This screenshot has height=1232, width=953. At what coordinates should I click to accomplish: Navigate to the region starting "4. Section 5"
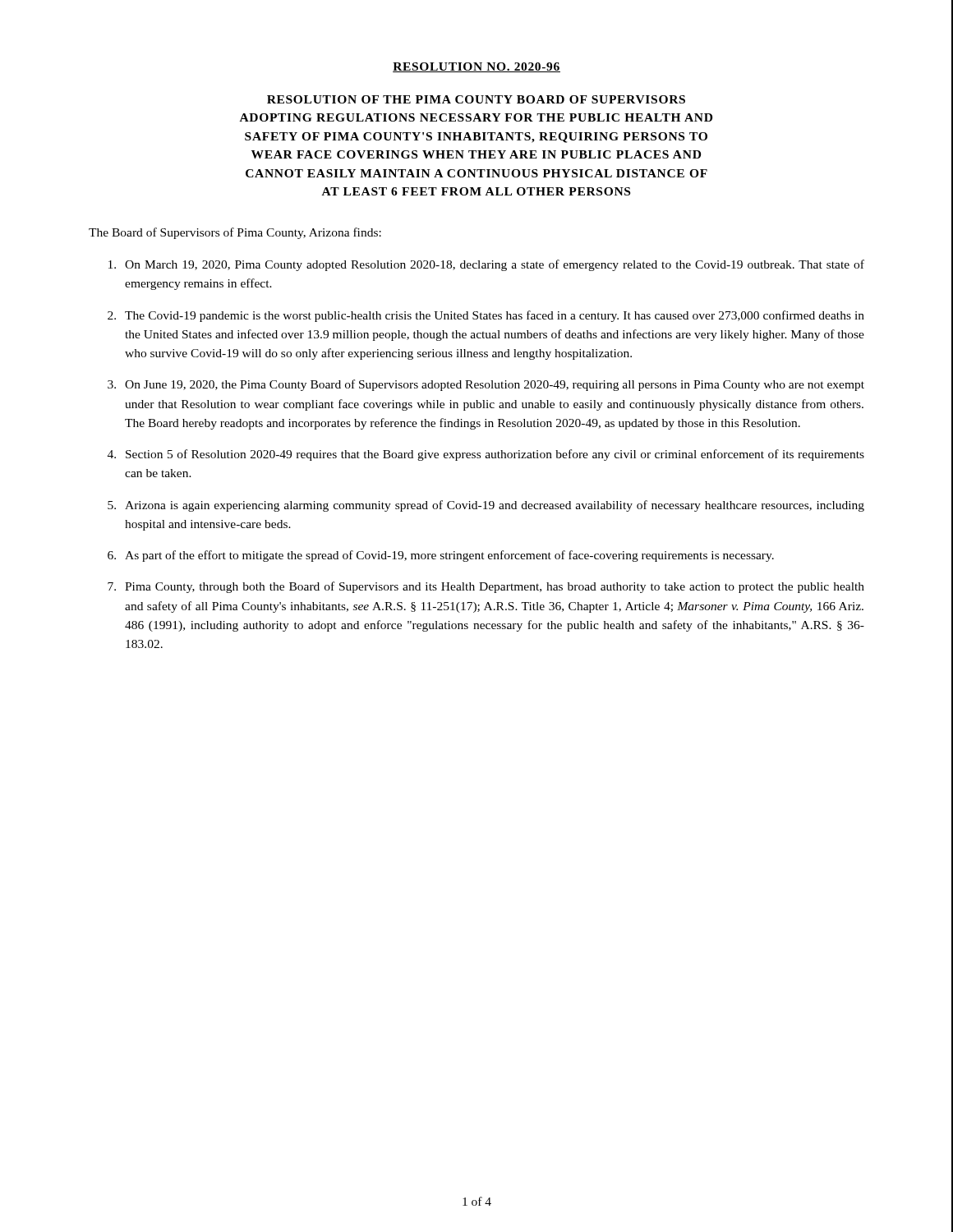[476, 463]
